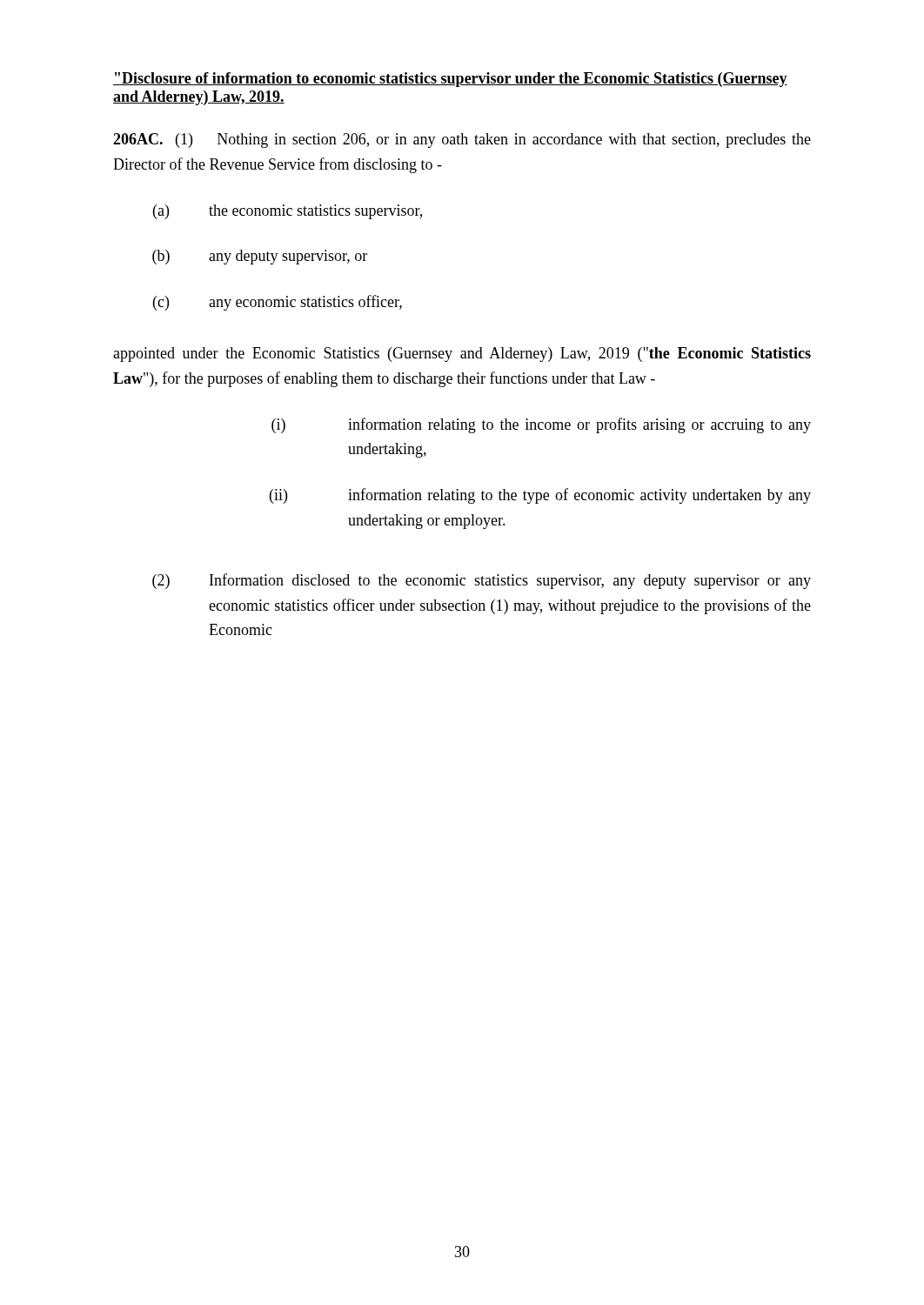Screen dimensions: 1305x924
Task: Find the title that says ""Disclosure of information to economic statistics supervisor under"
Action: (x=450, y=87)
